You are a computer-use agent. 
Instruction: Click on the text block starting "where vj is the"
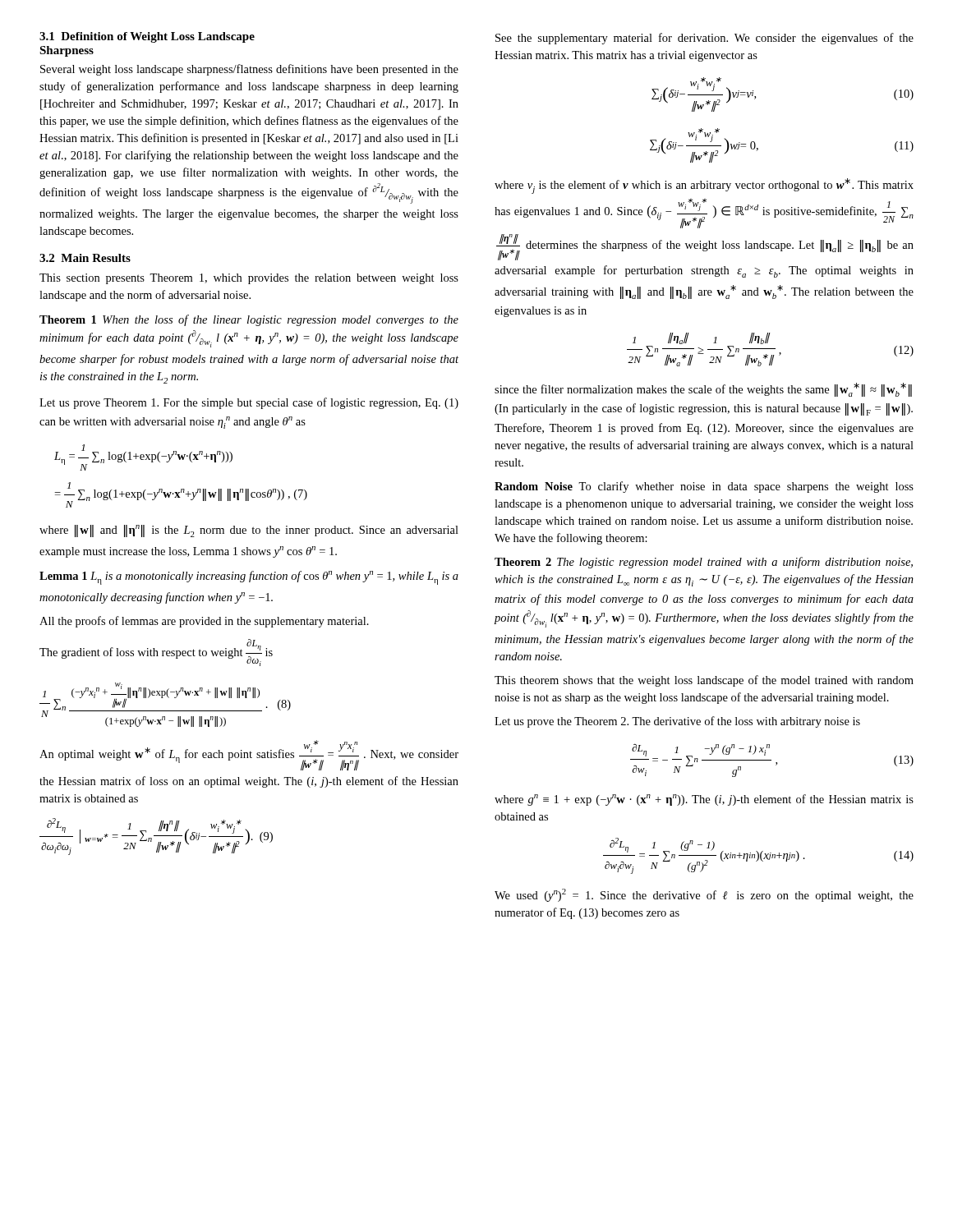tap(704, 247)
